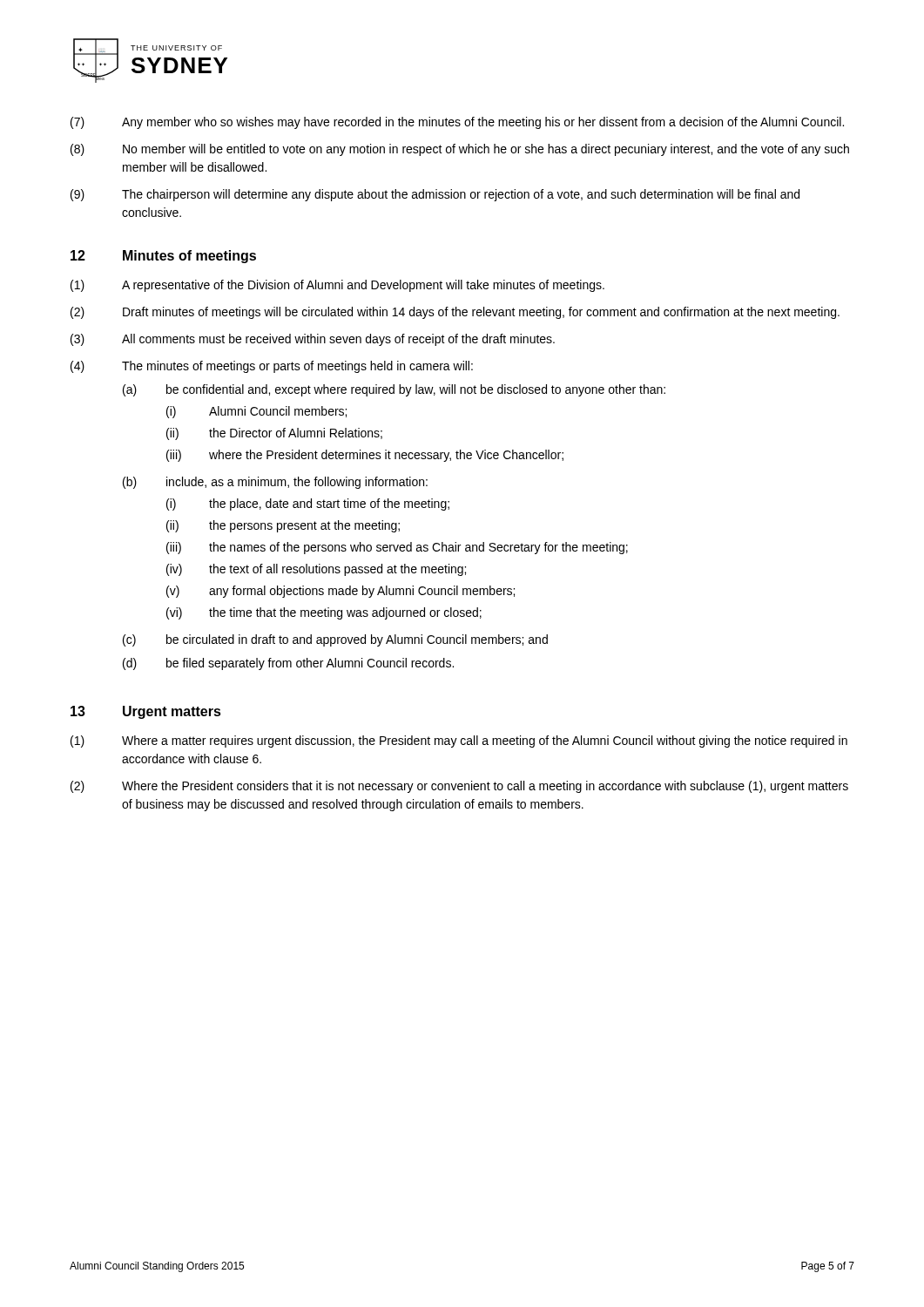Click the passage that begins "(9) The chairperson will determine any dispute about"
This screenshot has width=924, height=1307.
tap(462, 204)
